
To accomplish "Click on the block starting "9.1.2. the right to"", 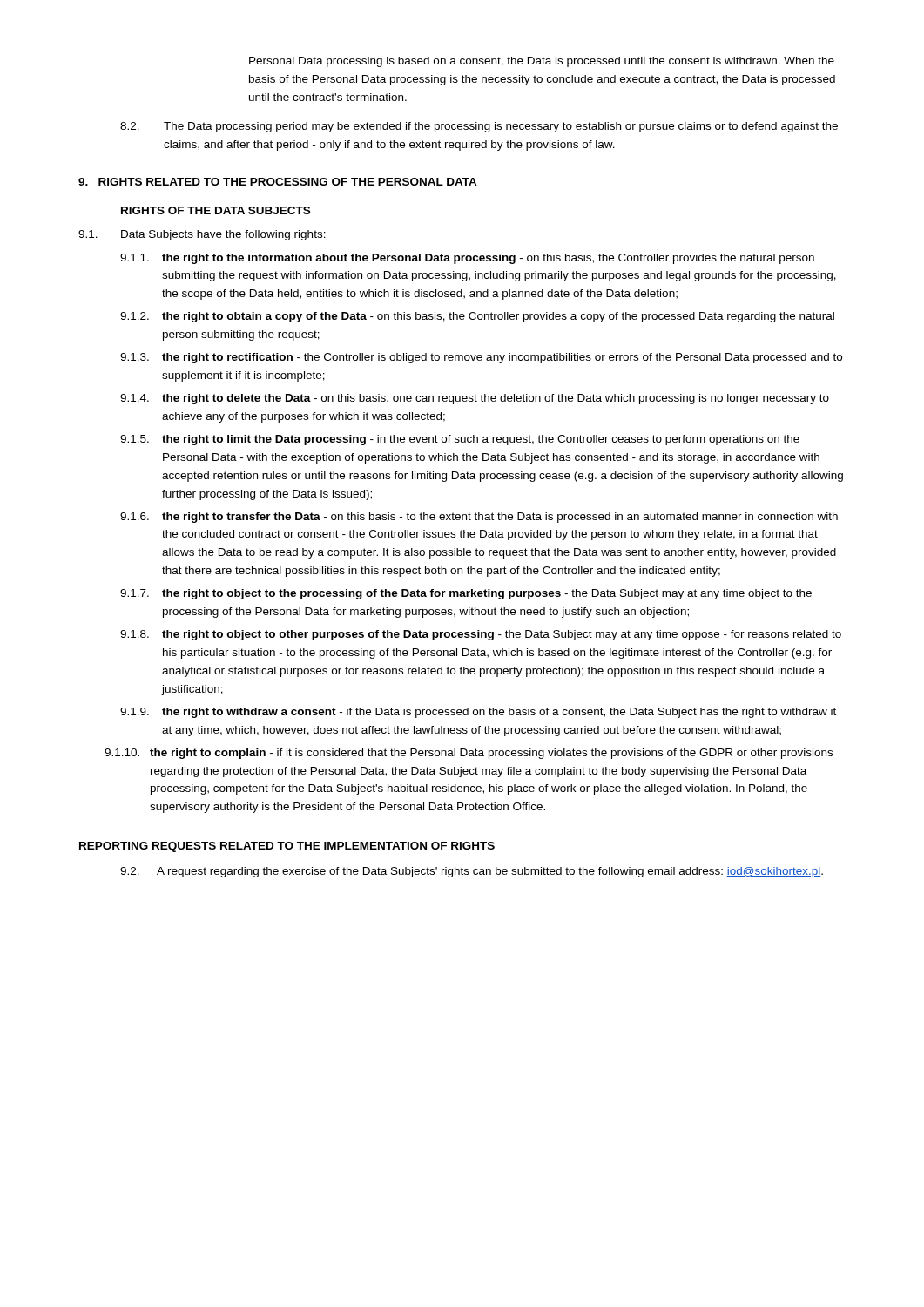I will pyautogui.click(x=462, y=326).
